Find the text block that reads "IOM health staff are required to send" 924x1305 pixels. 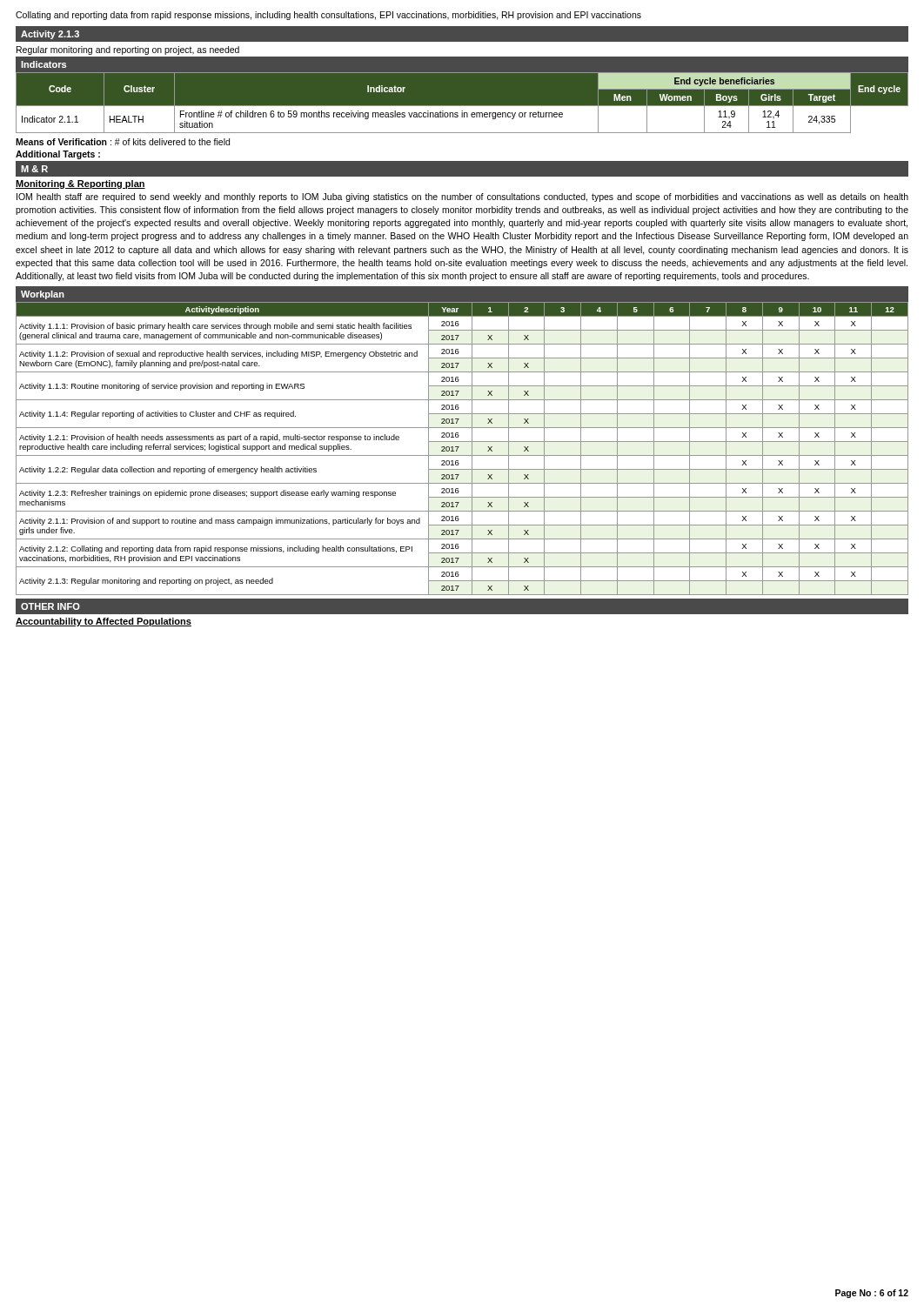pos(462,236)
